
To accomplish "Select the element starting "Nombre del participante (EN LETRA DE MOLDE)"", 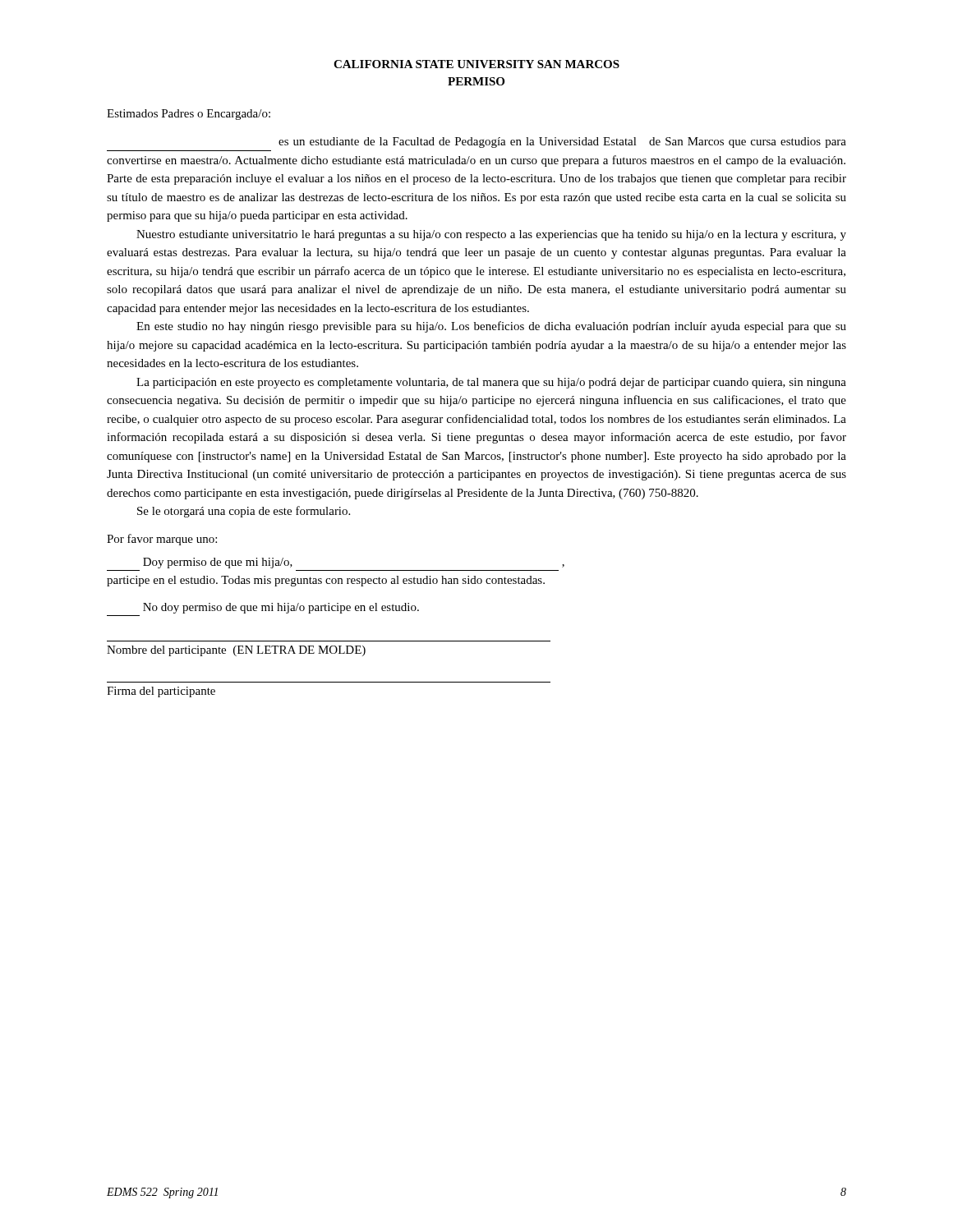I will (476, 649).
